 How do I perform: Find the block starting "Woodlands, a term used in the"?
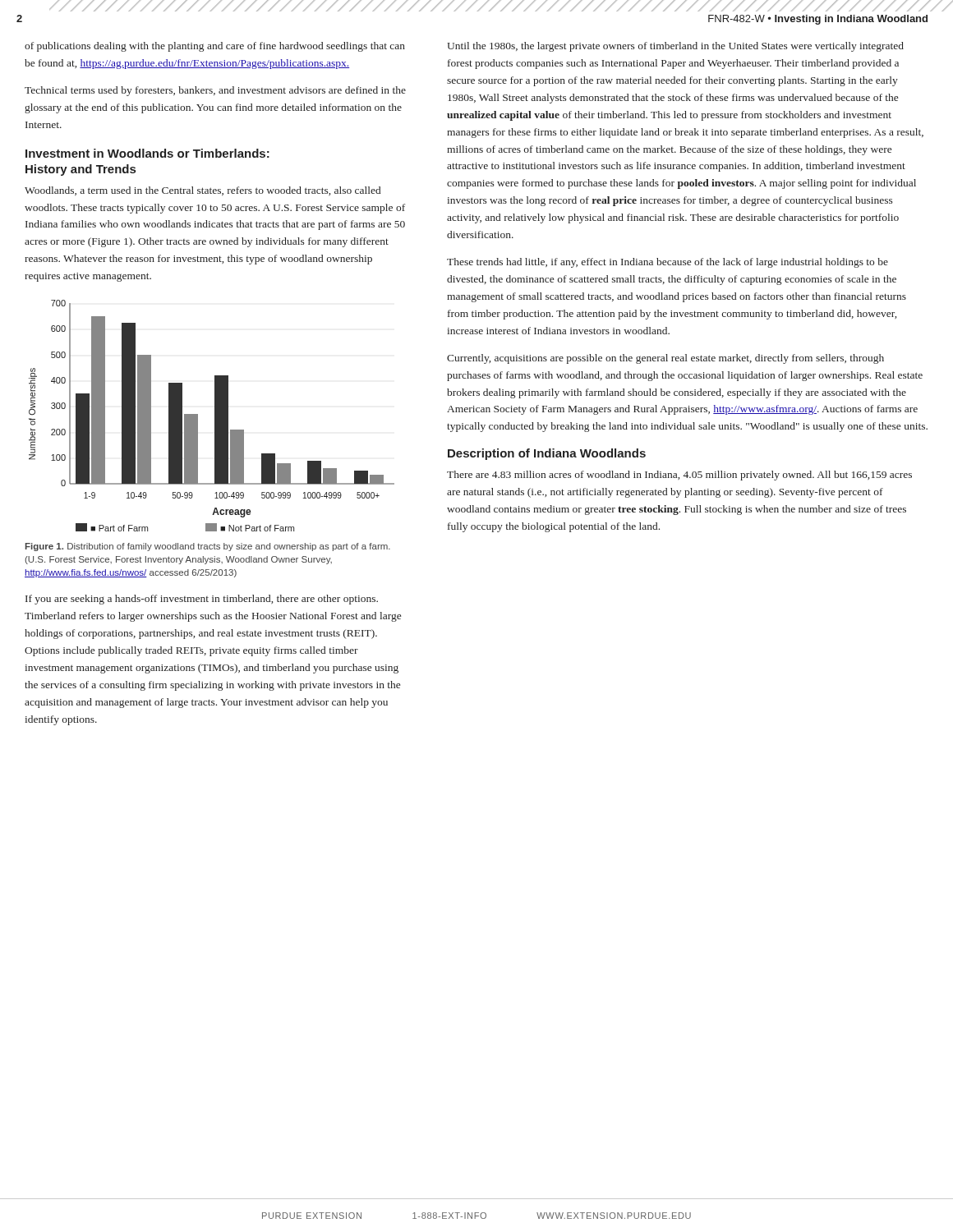tap(215, 233)
